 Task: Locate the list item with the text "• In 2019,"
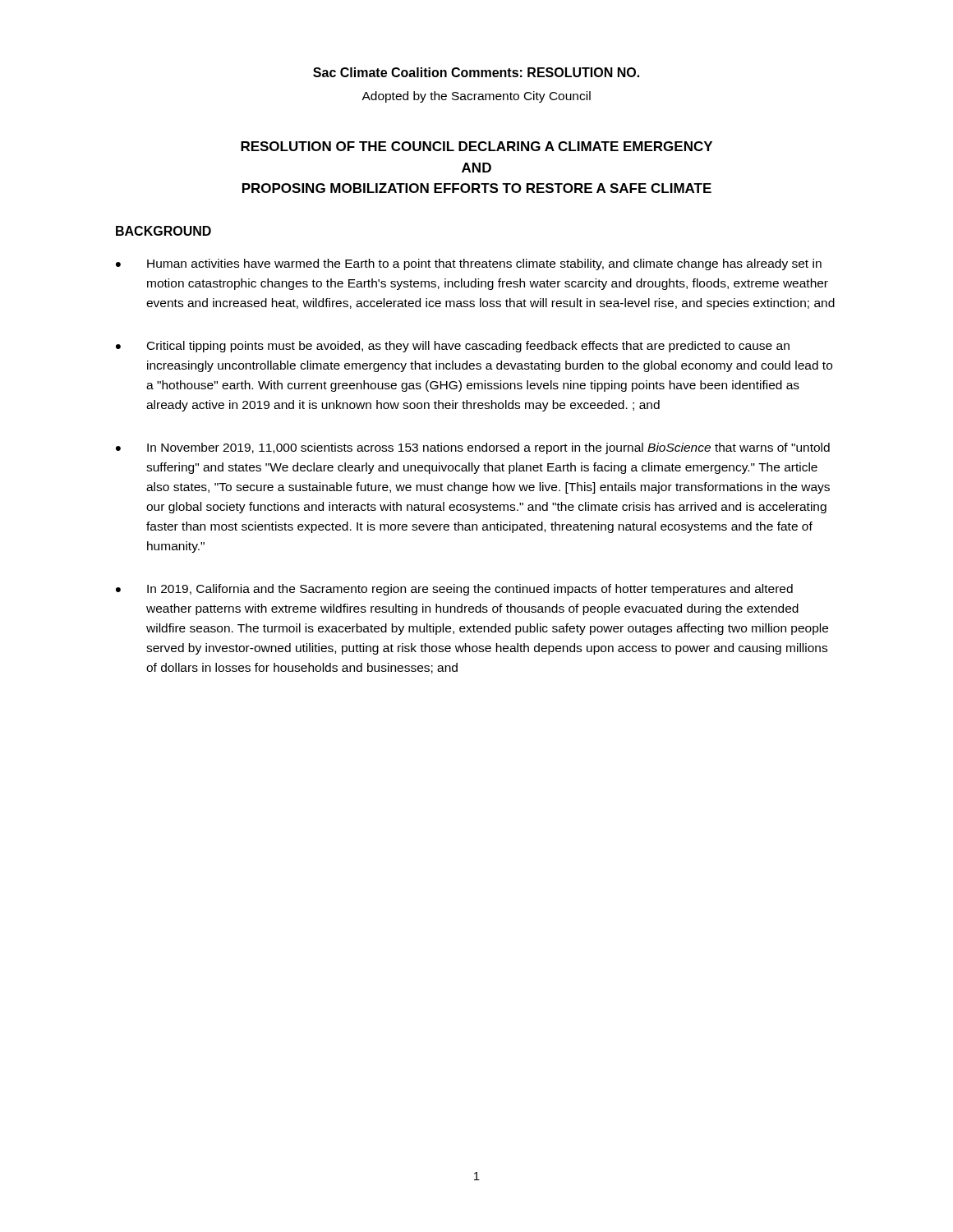476,628
